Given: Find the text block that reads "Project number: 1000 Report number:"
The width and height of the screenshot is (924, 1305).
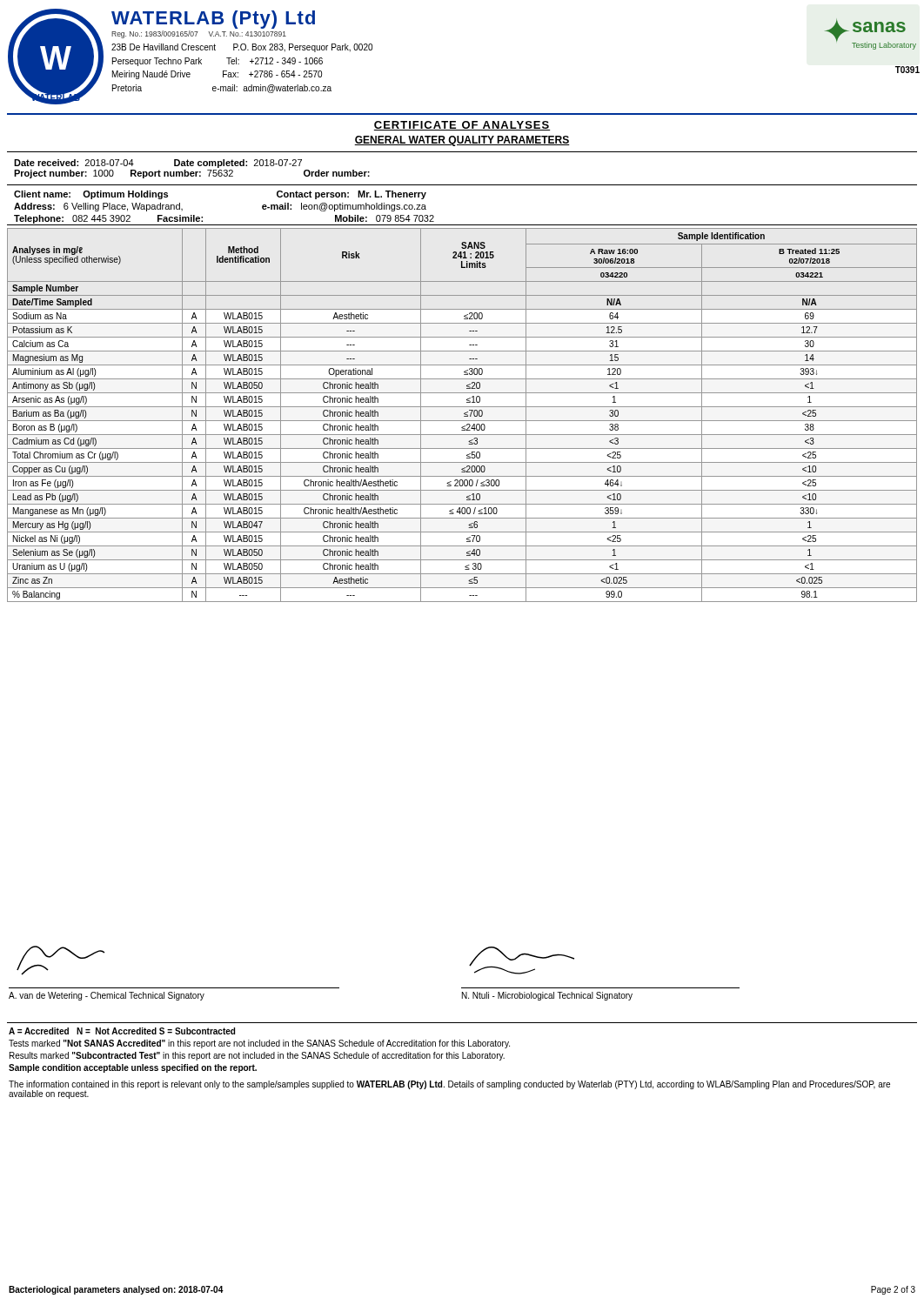Looking at the screenshot, I should 192,173.
